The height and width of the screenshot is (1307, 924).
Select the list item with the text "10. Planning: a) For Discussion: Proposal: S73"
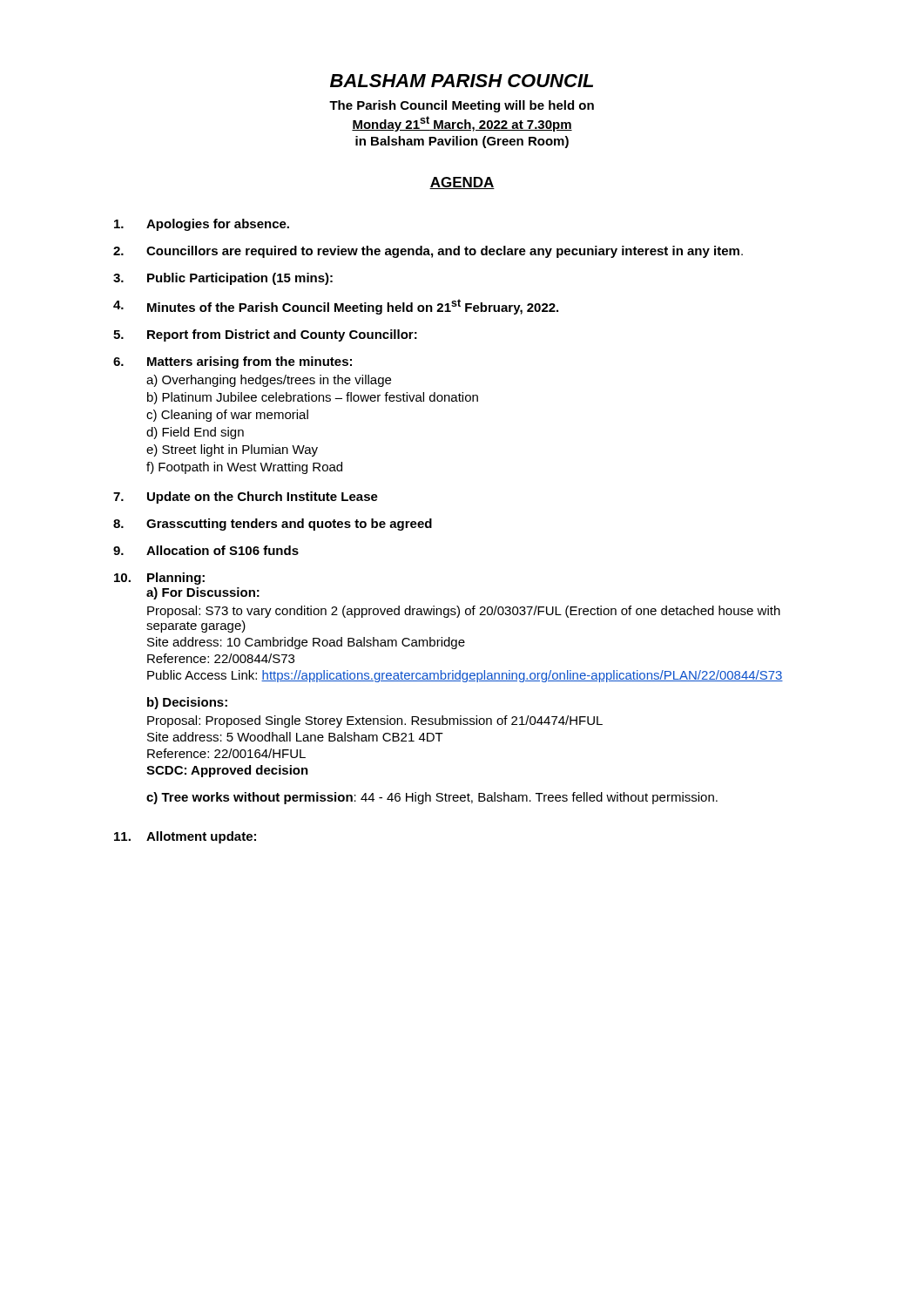point(462,693)
